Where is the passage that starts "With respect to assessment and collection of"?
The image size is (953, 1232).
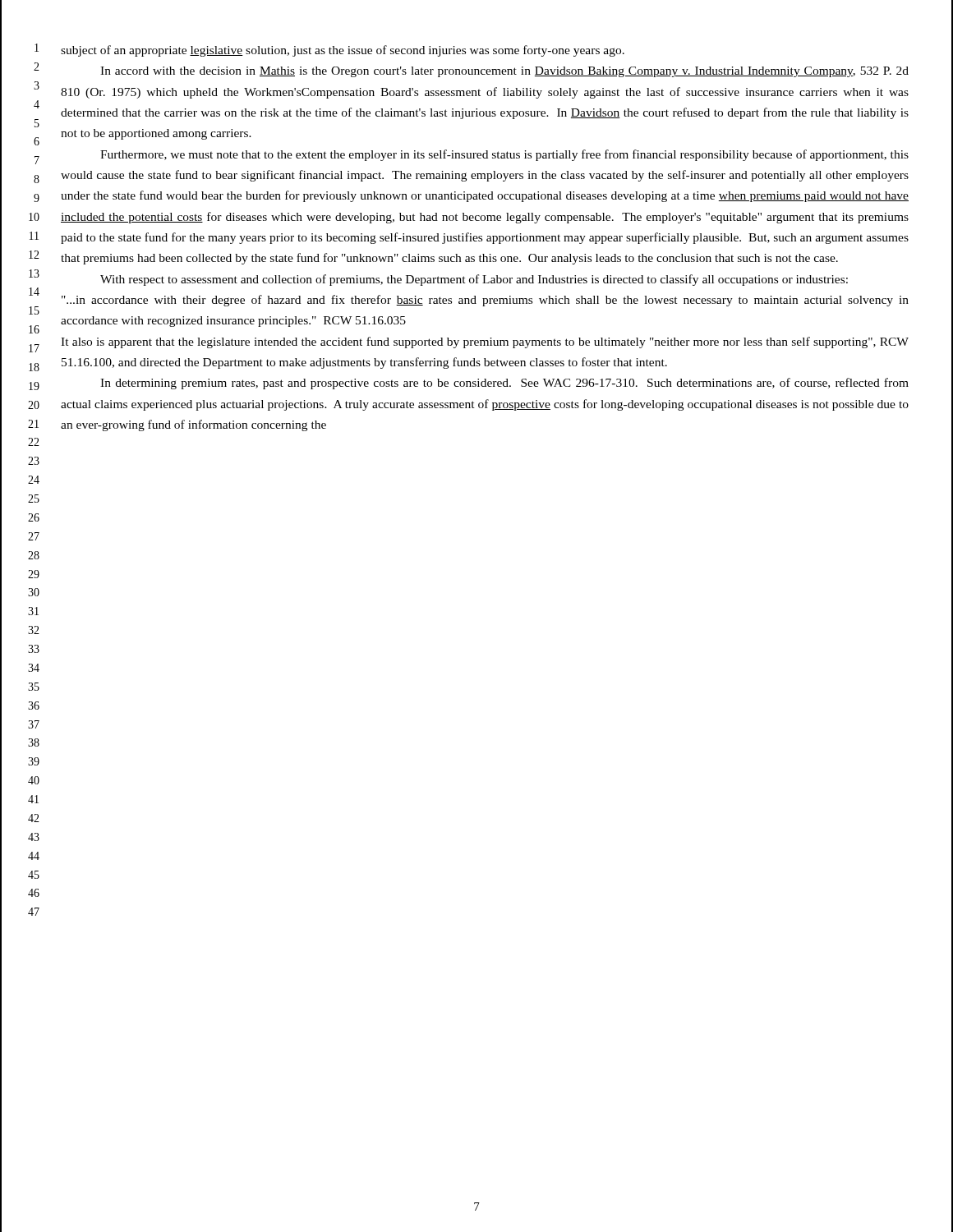click(485, 279)
